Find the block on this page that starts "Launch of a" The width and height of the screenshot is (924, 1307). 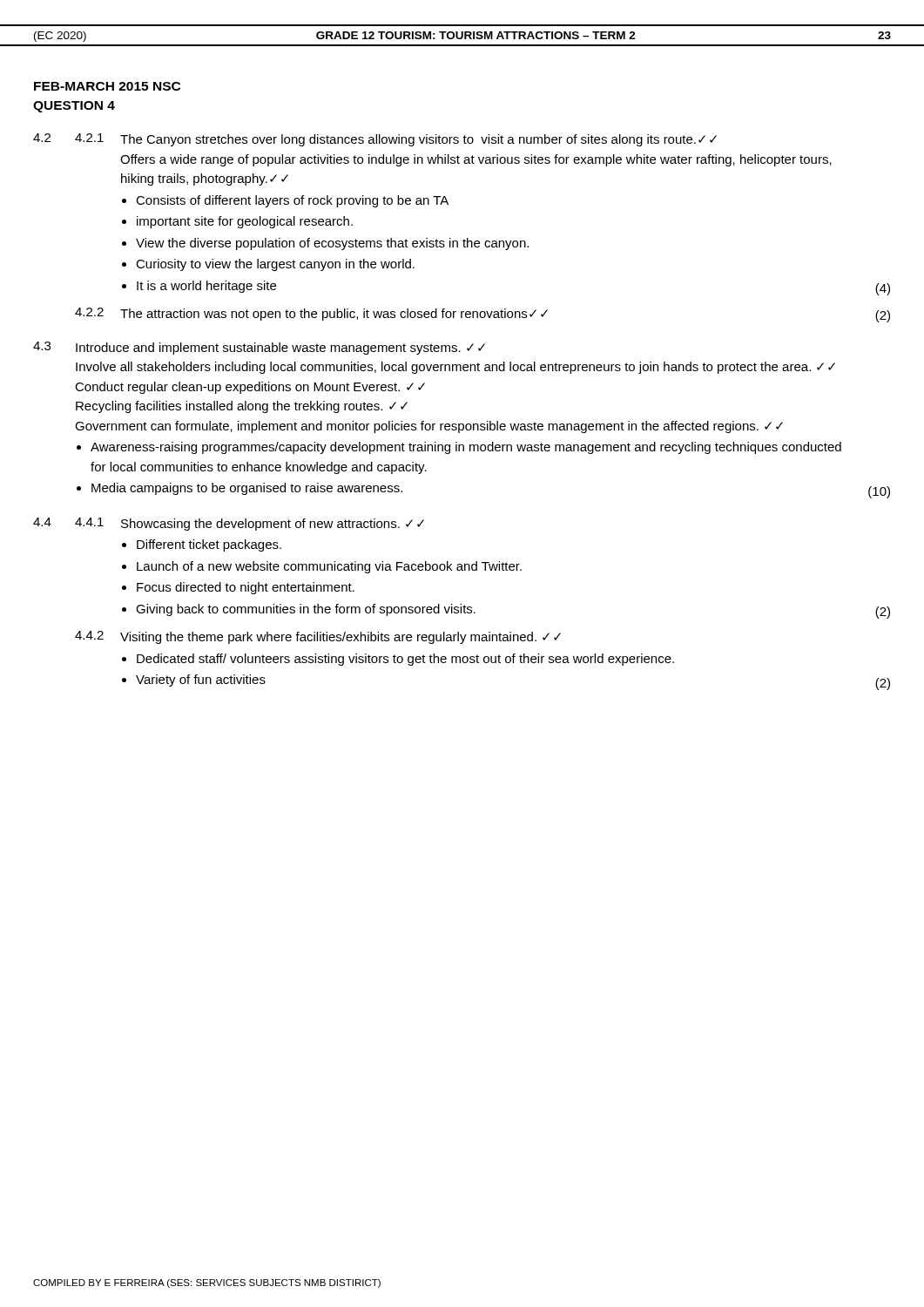(x=329, y=566)
